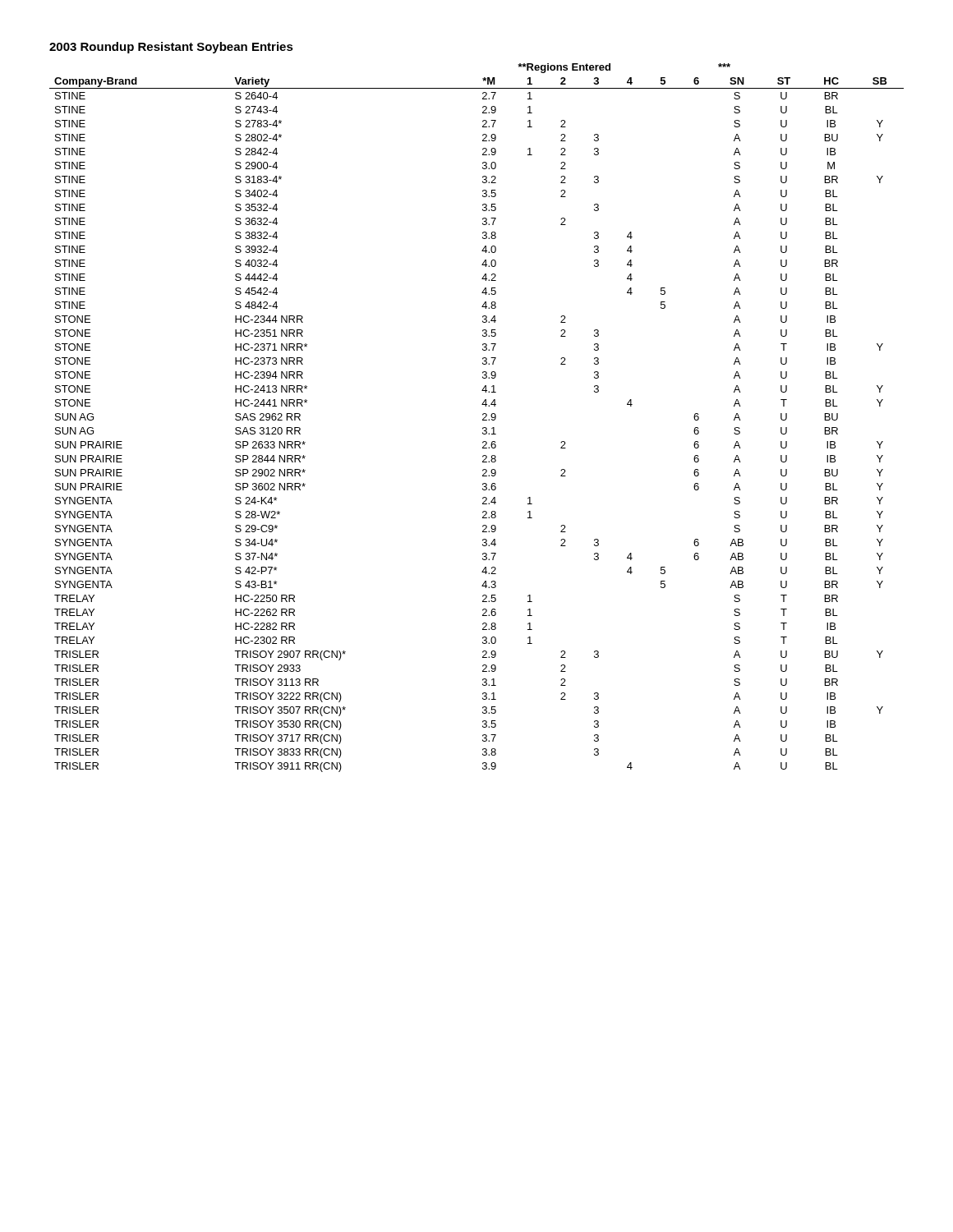Locate the table
This screenshot has height=1232, width=953.
pyautogui.click(x=476, y=416)
